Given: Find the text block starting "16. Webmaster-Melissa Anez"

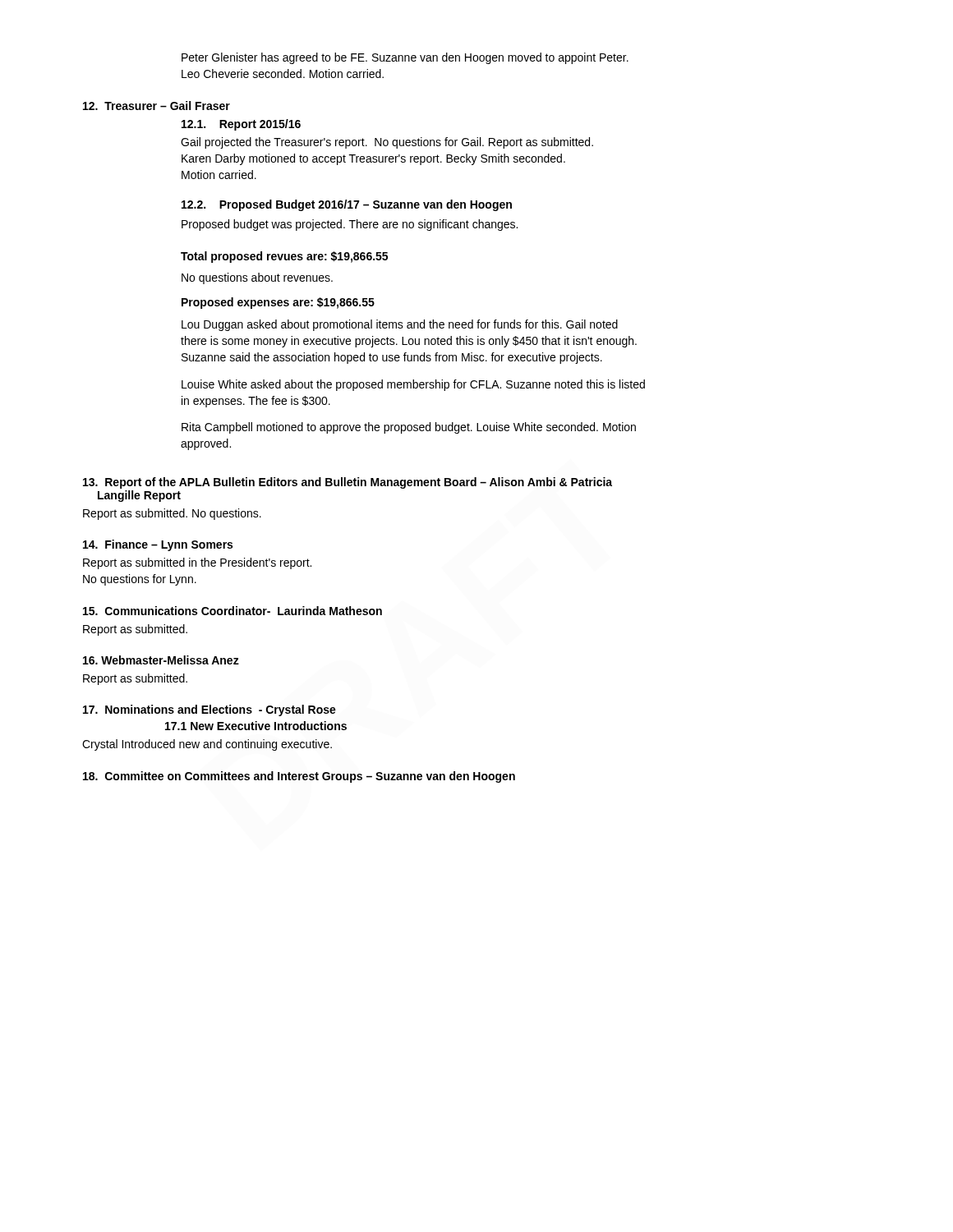Looking at the screenshot, I should pos(160,660).
